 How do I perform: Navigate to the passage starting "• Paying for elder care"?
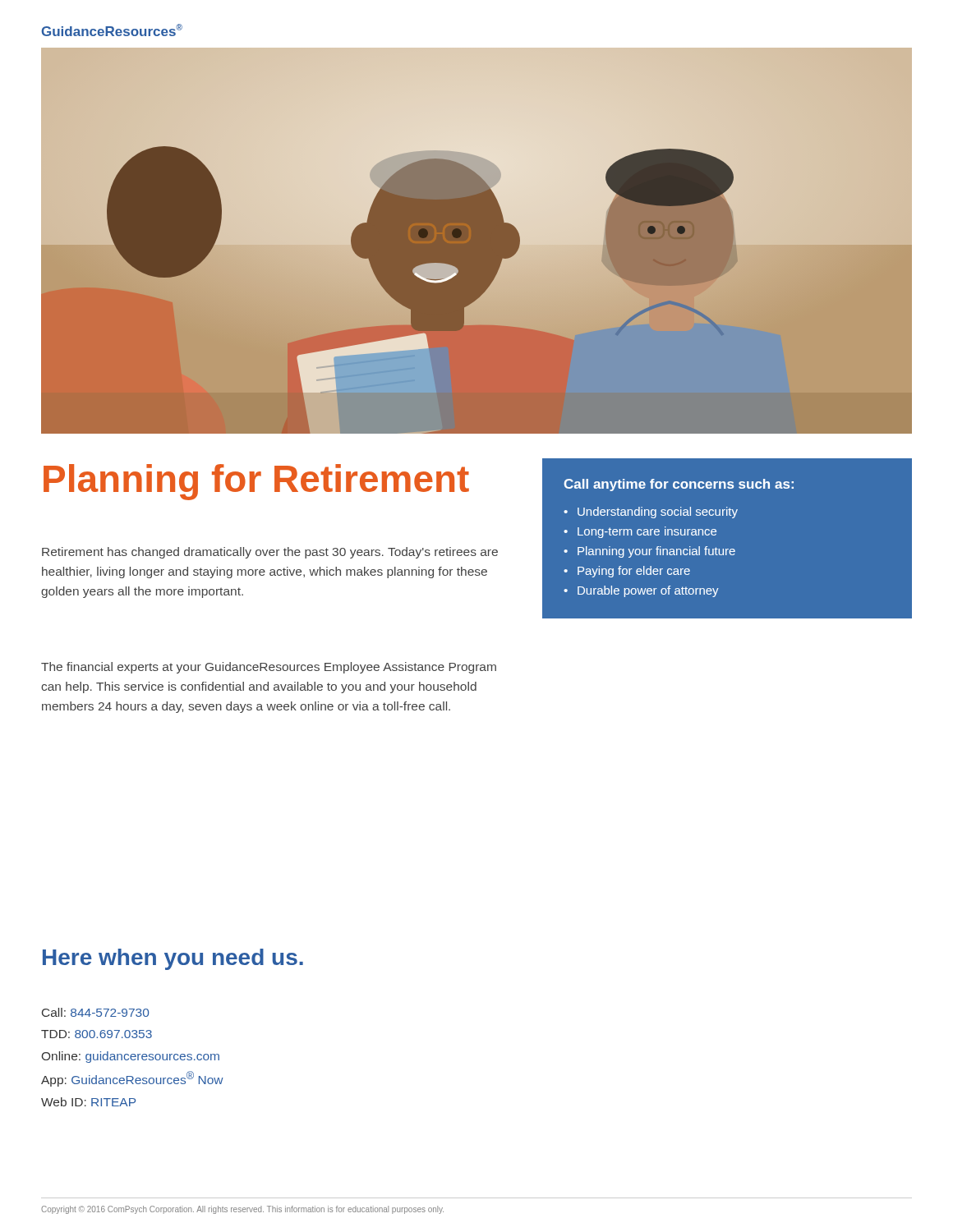point(627,570)
